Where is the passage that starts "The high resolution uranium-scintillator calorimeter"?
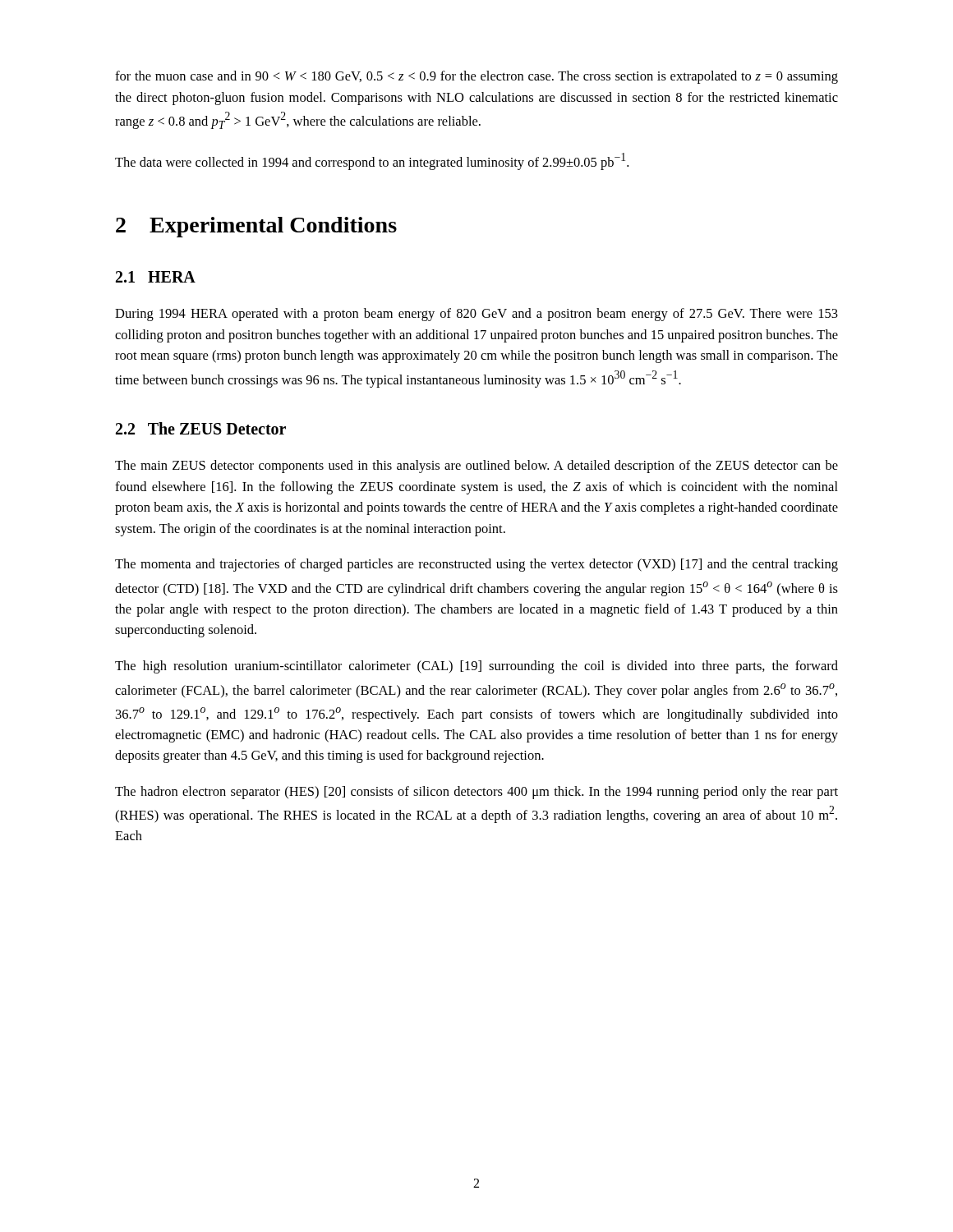The image size is (953, 1232). point(476,711)
